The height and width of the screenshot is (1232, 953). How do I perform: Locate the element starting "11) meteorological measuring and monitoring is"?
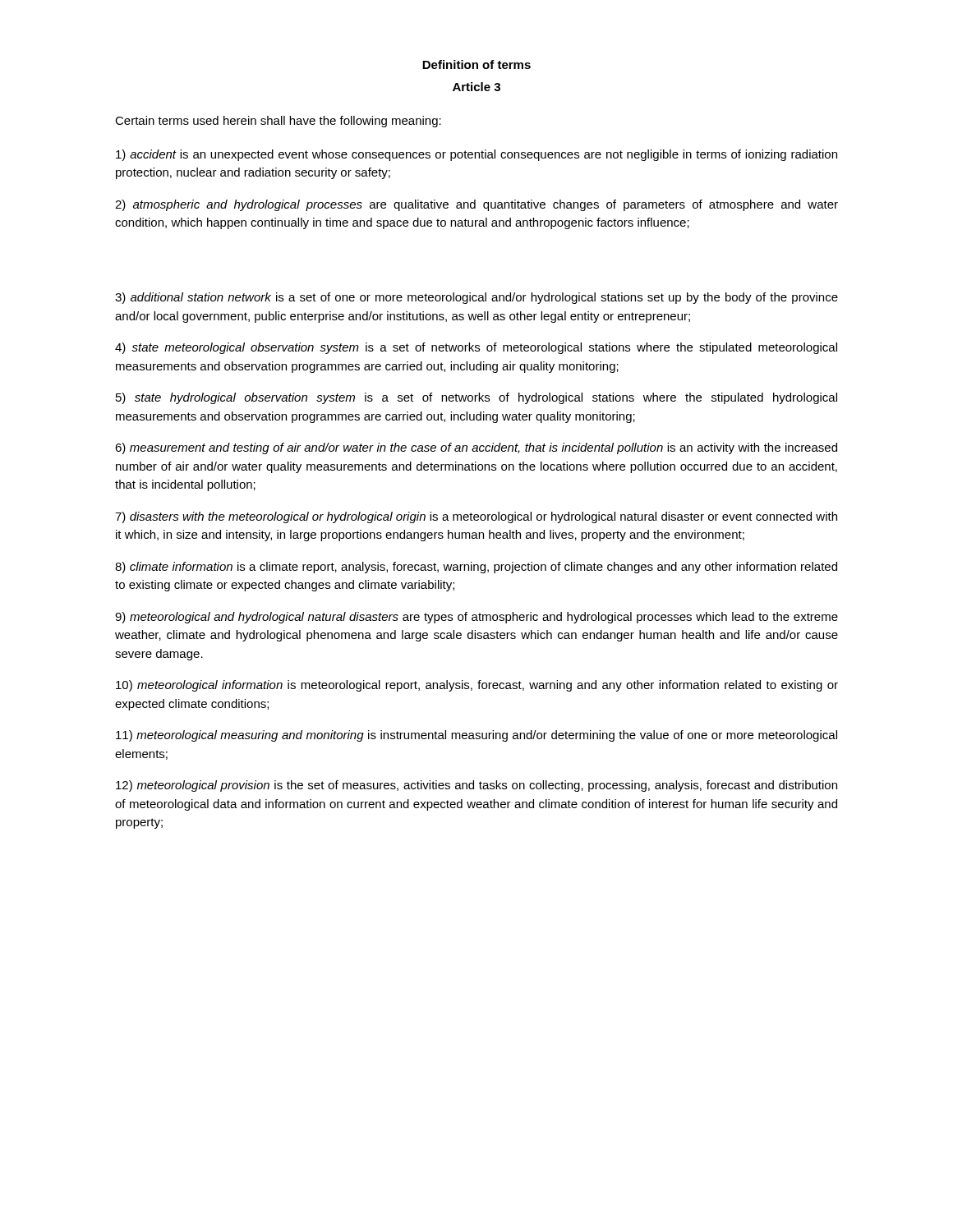pos(476,744)
